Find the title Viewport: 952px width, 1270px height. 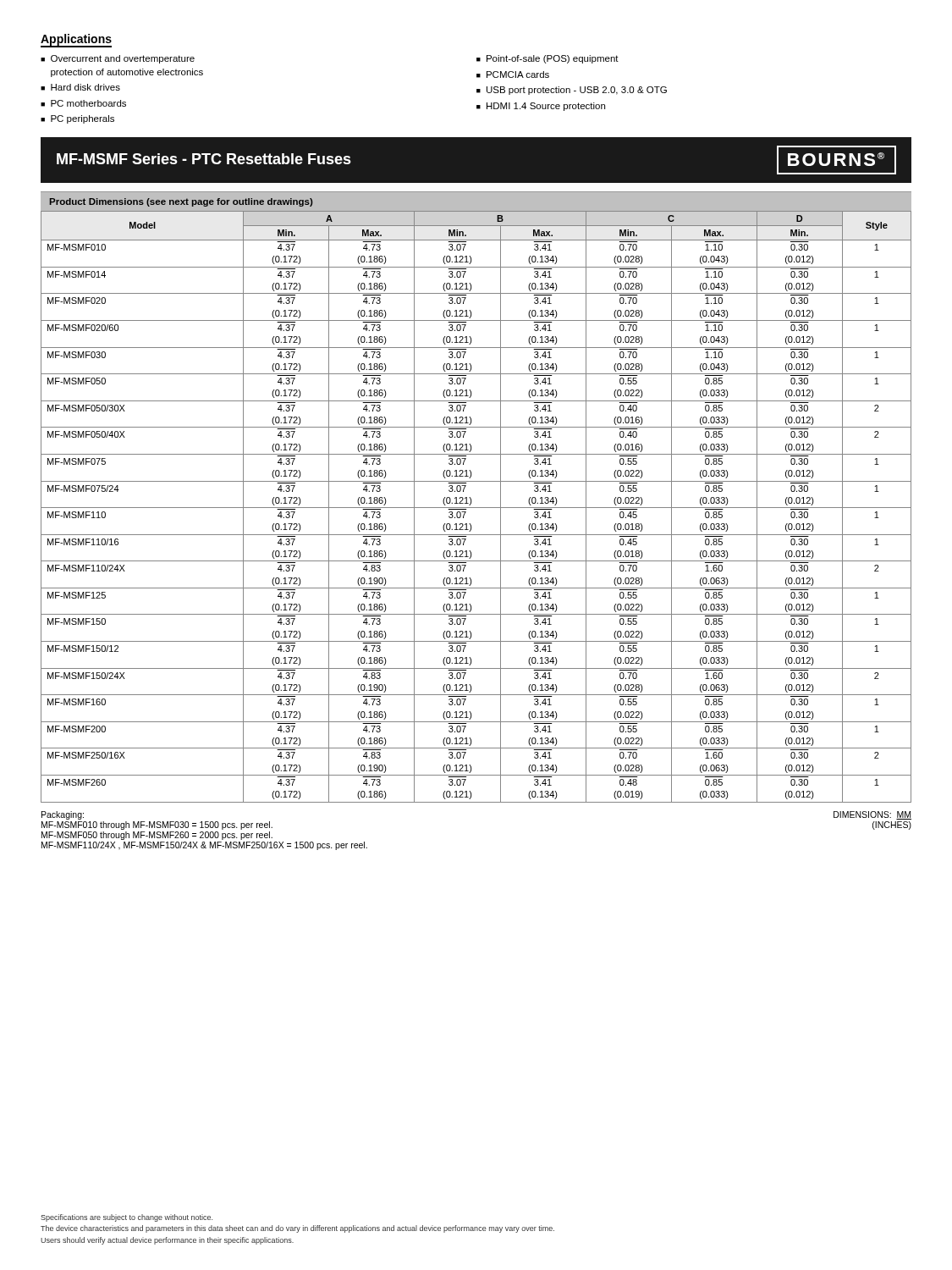[x=476, y=160]
